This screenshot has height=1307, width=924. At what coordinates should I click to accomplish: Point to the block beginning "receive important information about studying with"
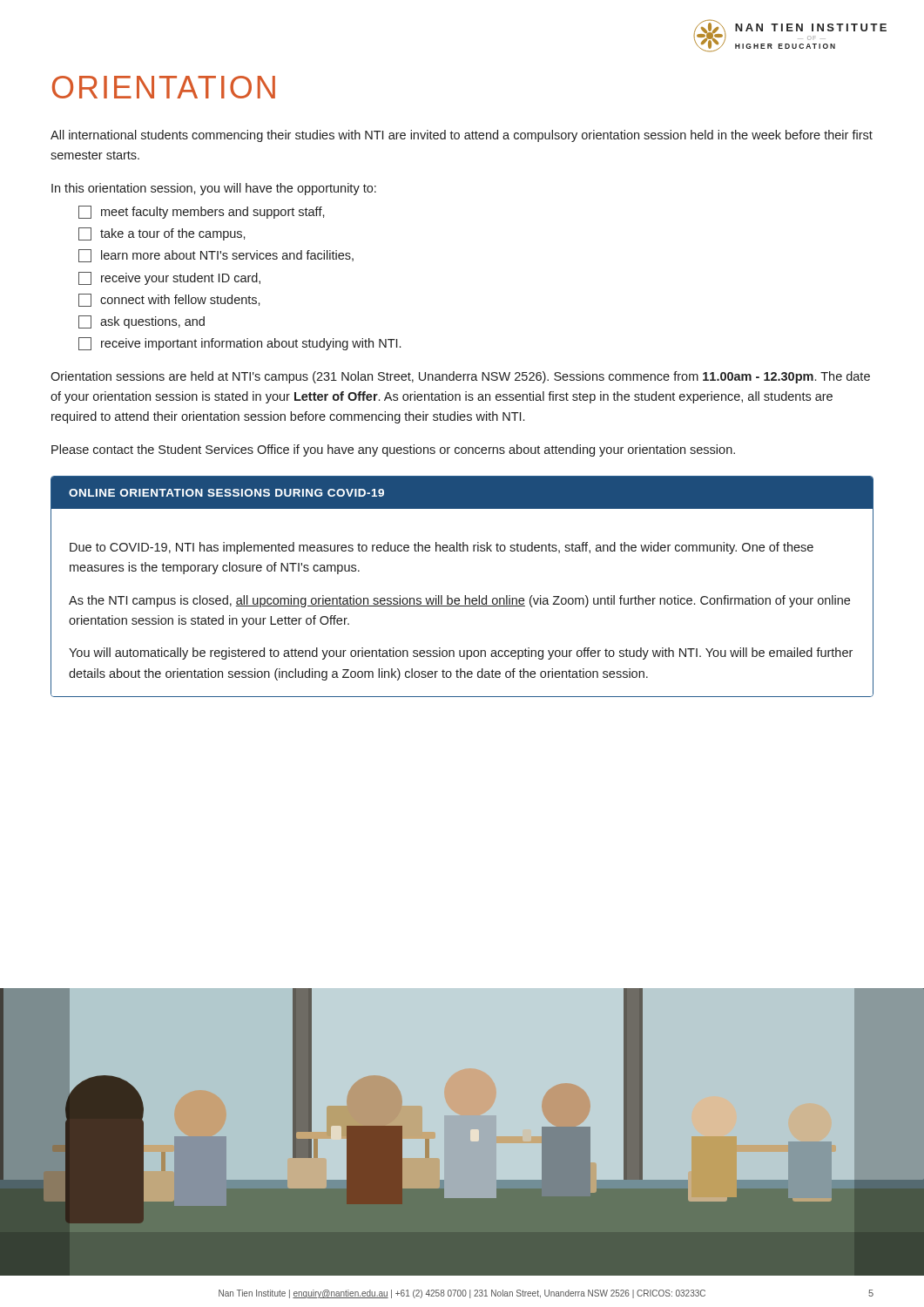(240, 344)
